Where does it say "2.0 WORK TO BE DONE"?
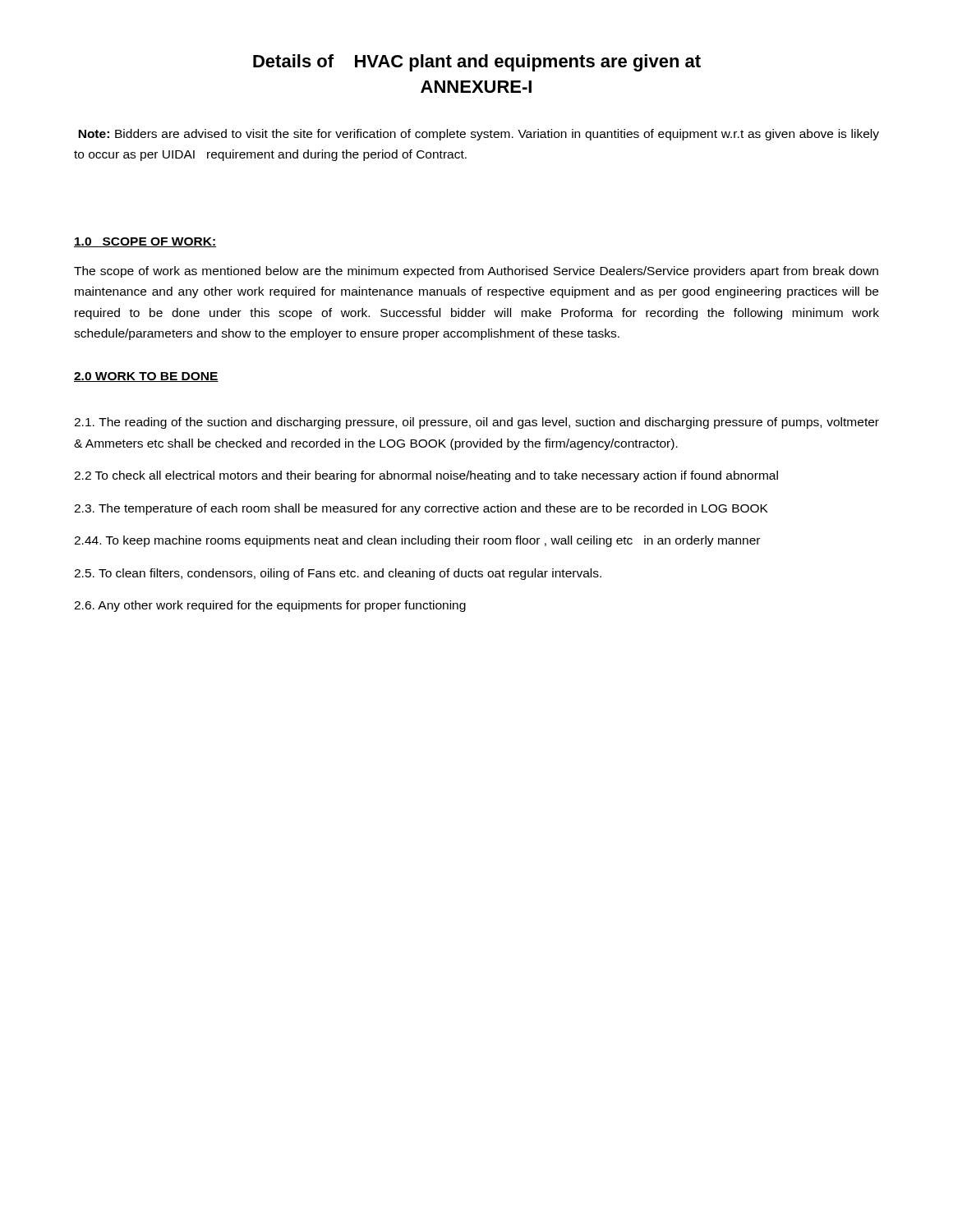953x1232 pixels. point(146,376)
